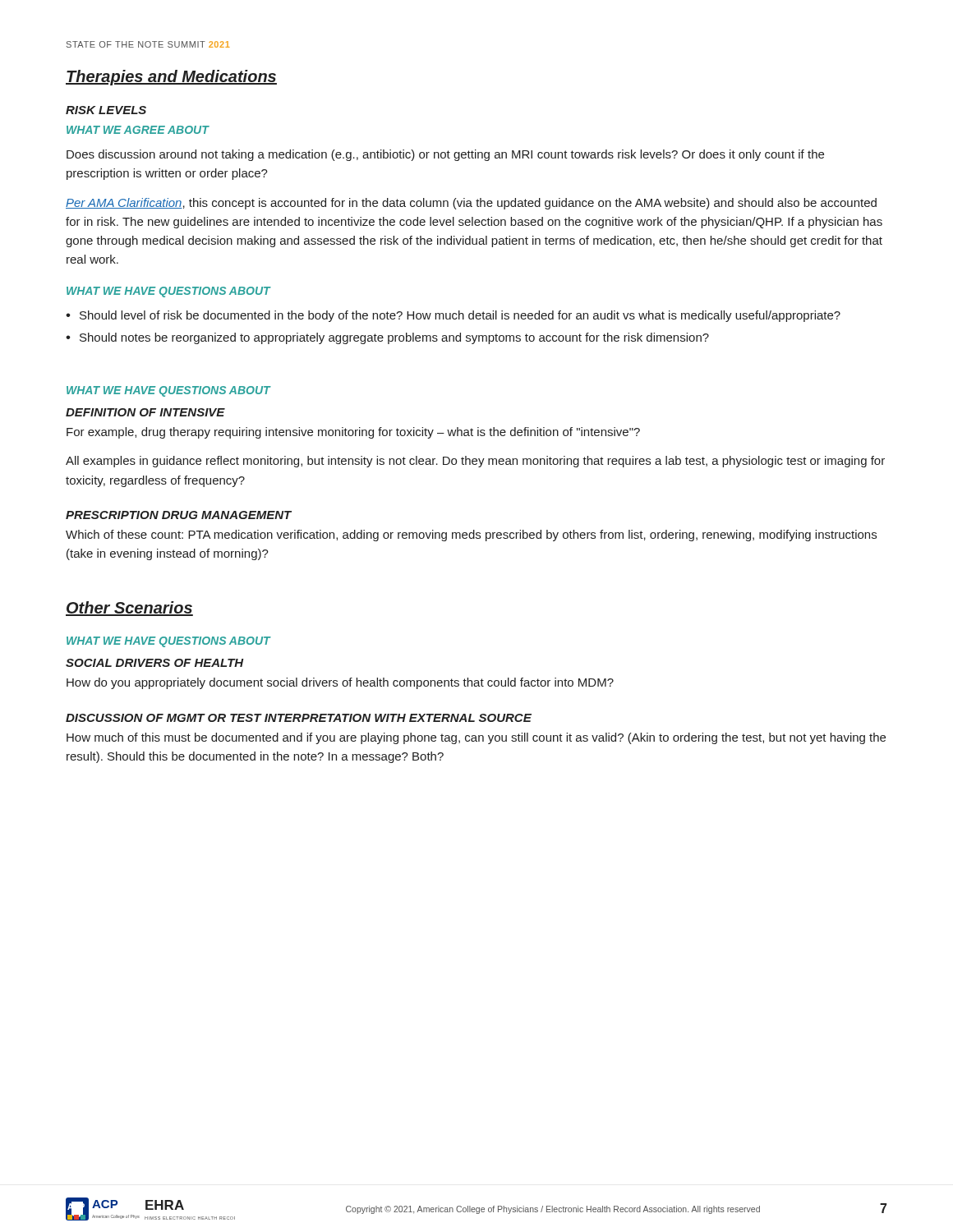Point to the block beginning "Per AMA Clarification, this concept is accounted"
953x1232 pixels.
(x=474, y=231)
